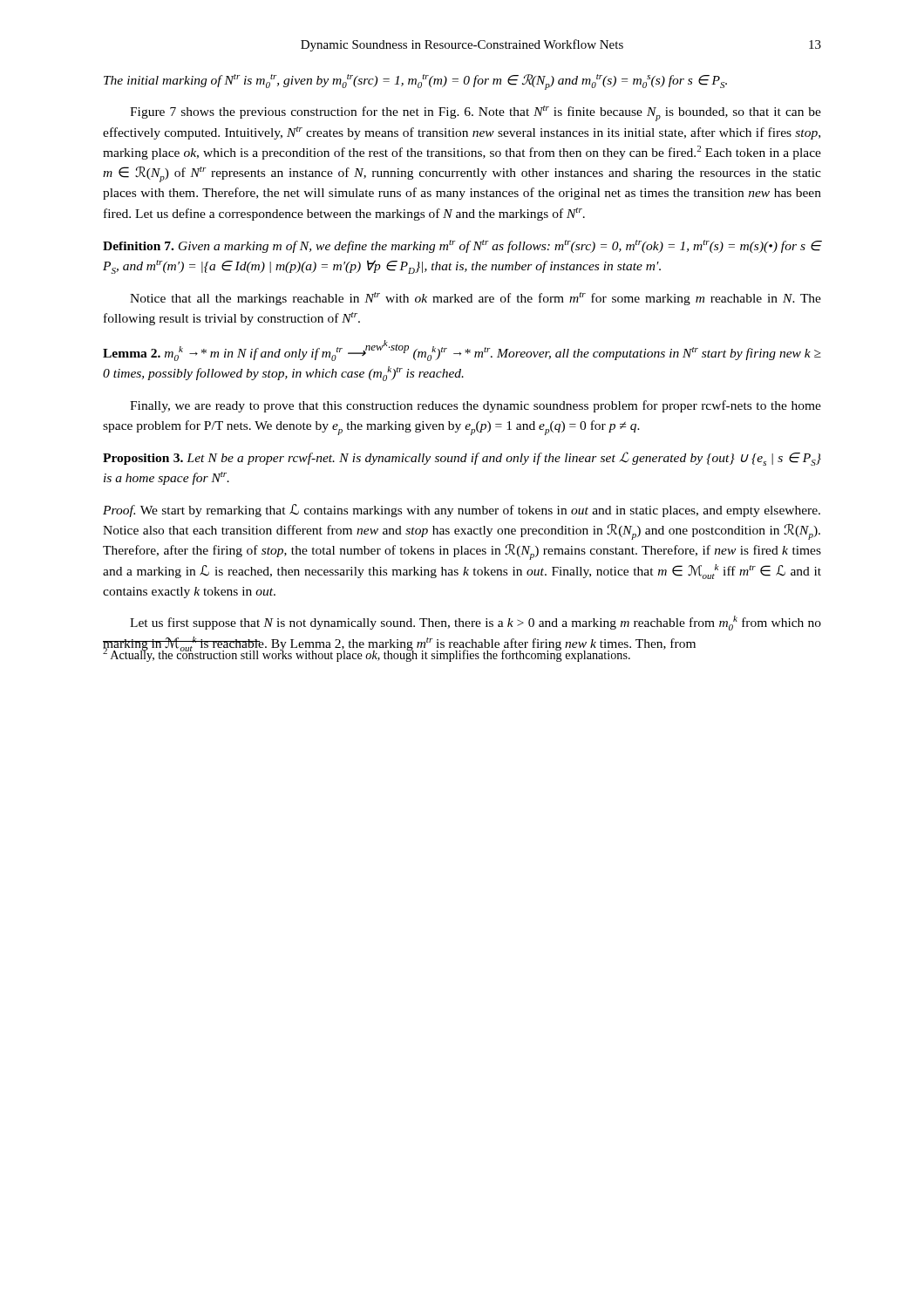Viewport: 924px width, 1308px height.
Task: Locate the text block that reads "Lemma 2. m0k →* m in"
Action: (462, 362)
